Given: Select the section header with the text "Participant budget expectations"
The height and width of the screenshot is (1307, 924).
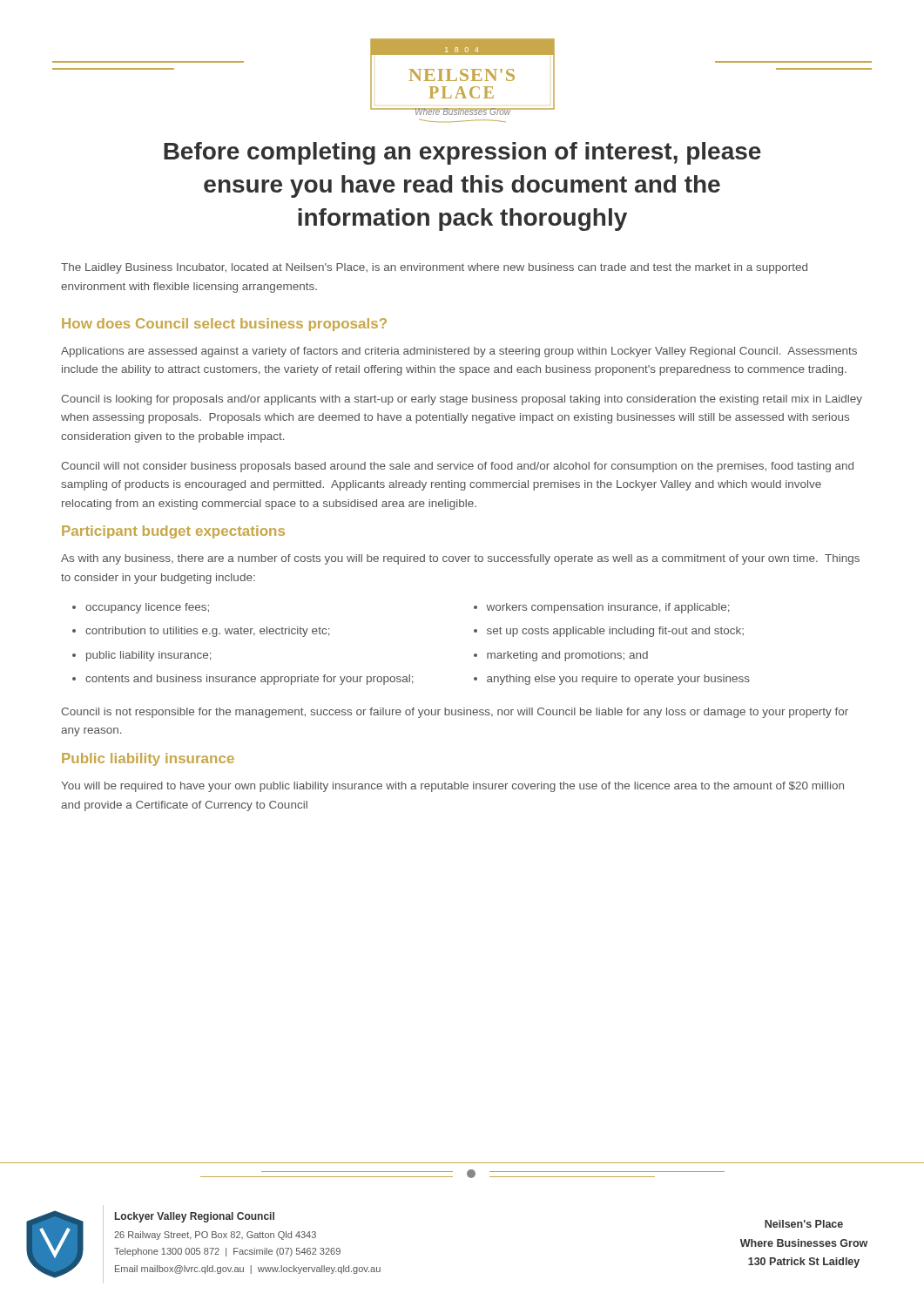Looking at the screenshot, I should click(x=173, y=531).
